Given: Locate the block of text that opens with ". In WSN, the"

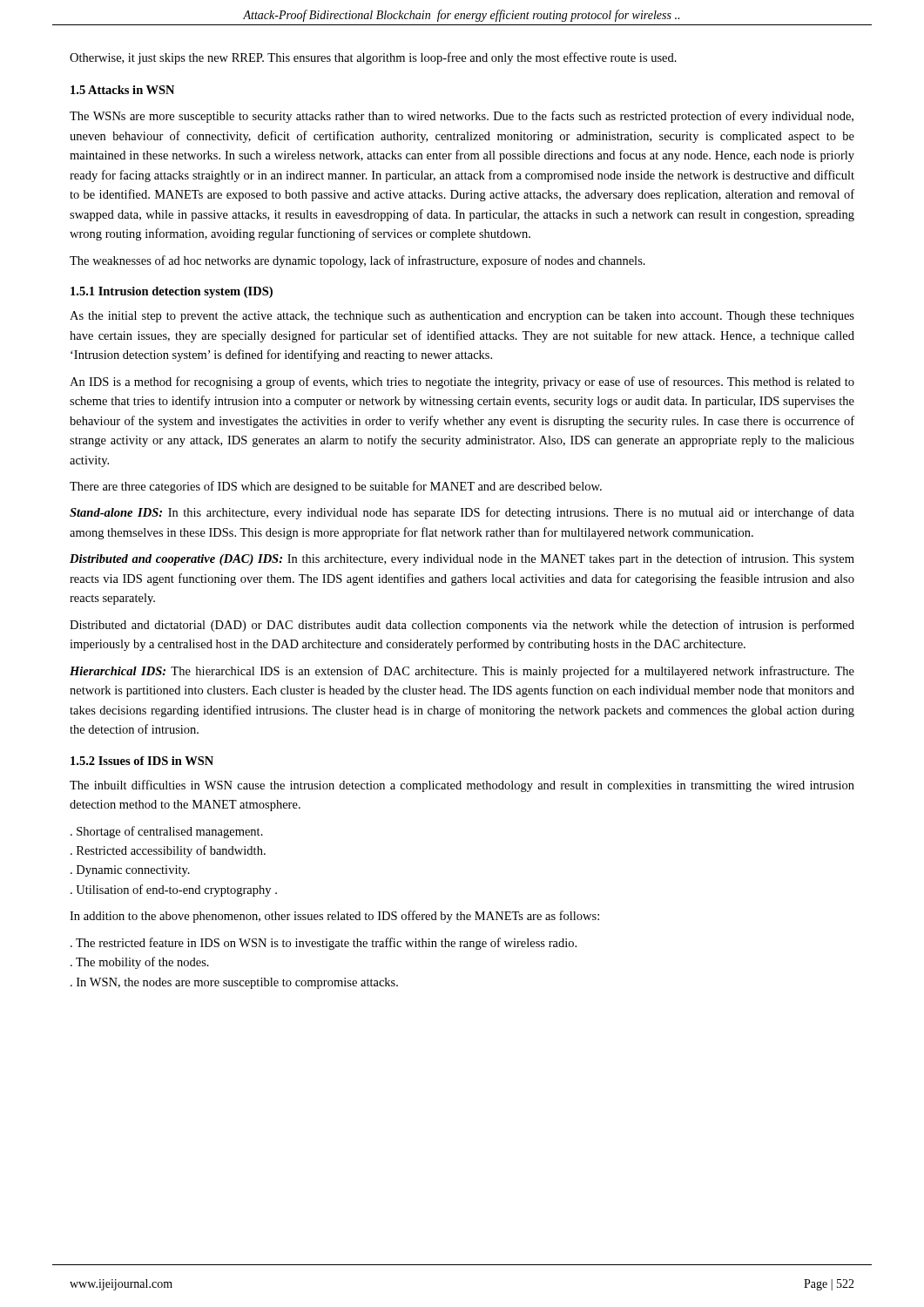Looking at the screenshot, I should [x=234, y=982].
